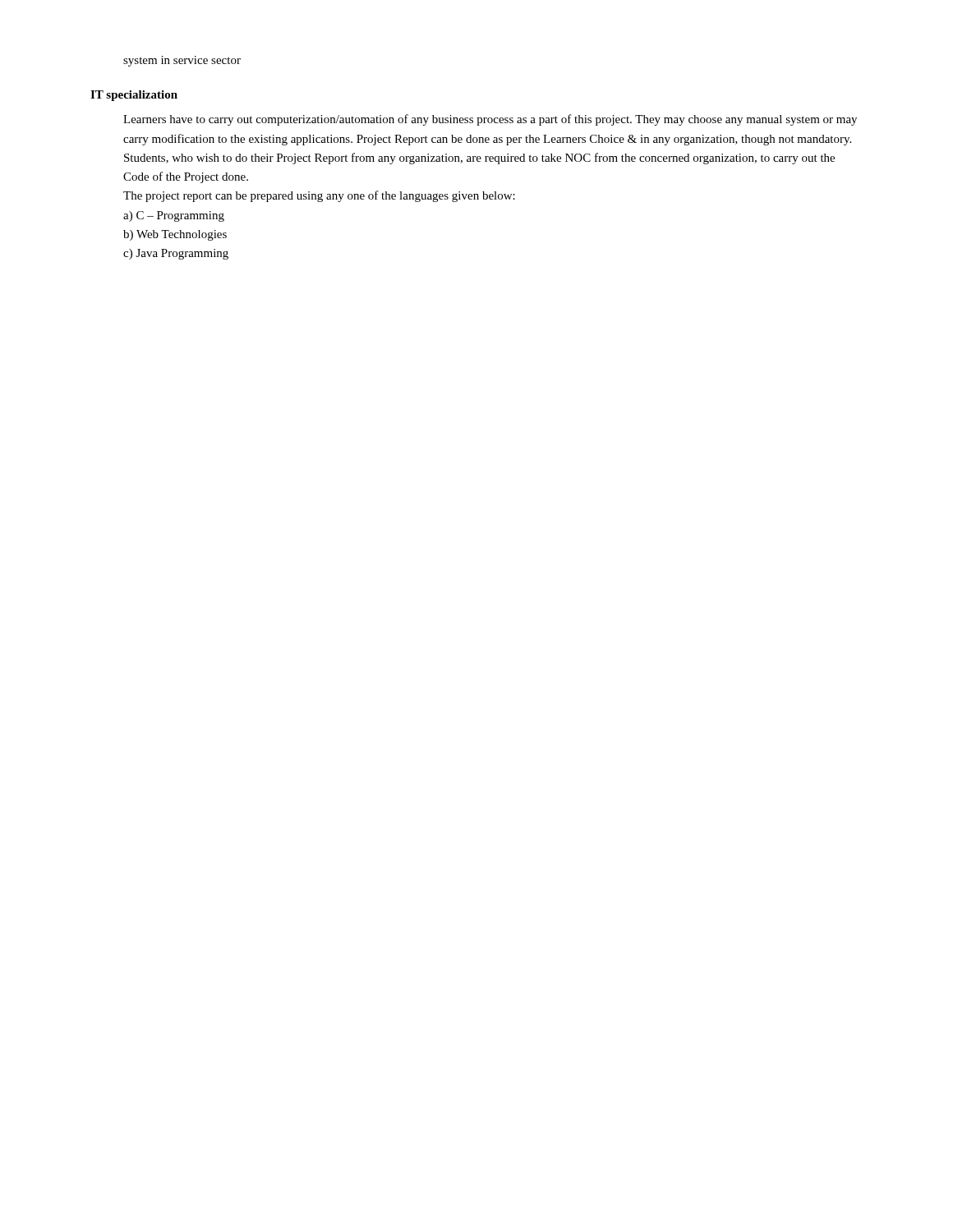Locate the section header
This screenshot has width=953, height=1232.
[134, 95]
